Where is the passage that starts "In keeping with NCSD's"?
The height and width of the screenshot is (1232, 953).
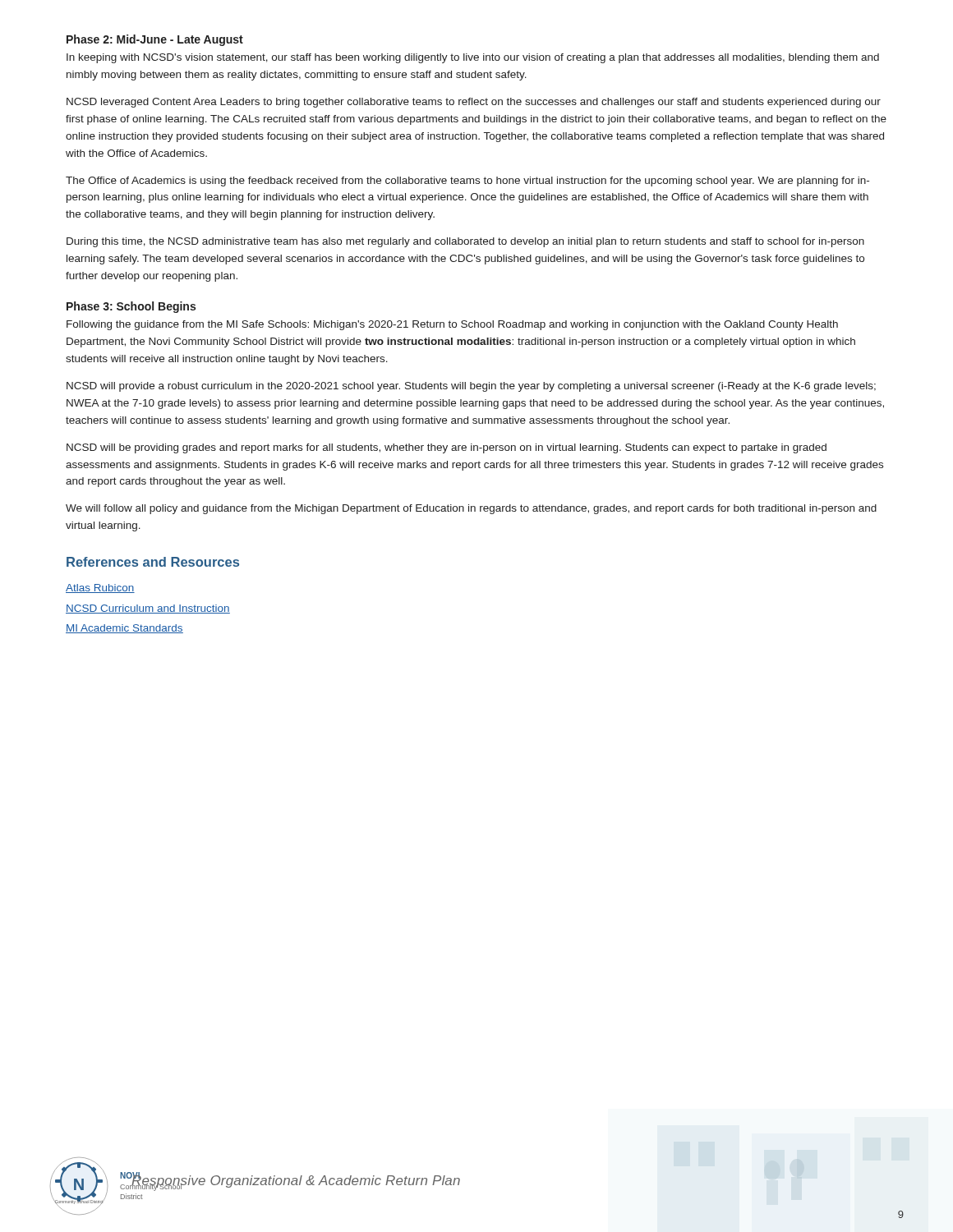[x=473, y=66]
